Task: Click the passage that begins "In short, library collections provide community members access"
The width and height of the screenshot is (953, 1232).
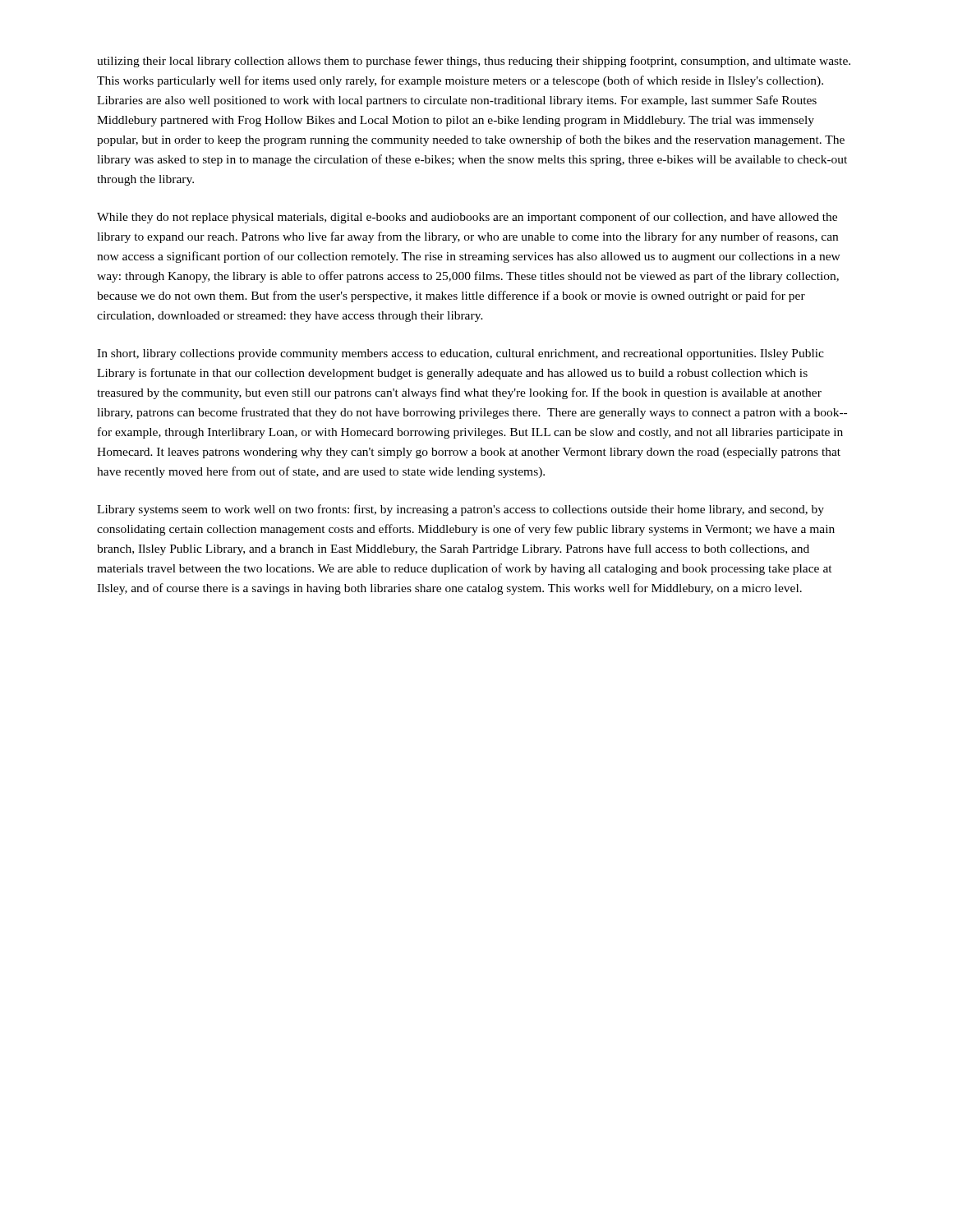Action: pos(472,412)
